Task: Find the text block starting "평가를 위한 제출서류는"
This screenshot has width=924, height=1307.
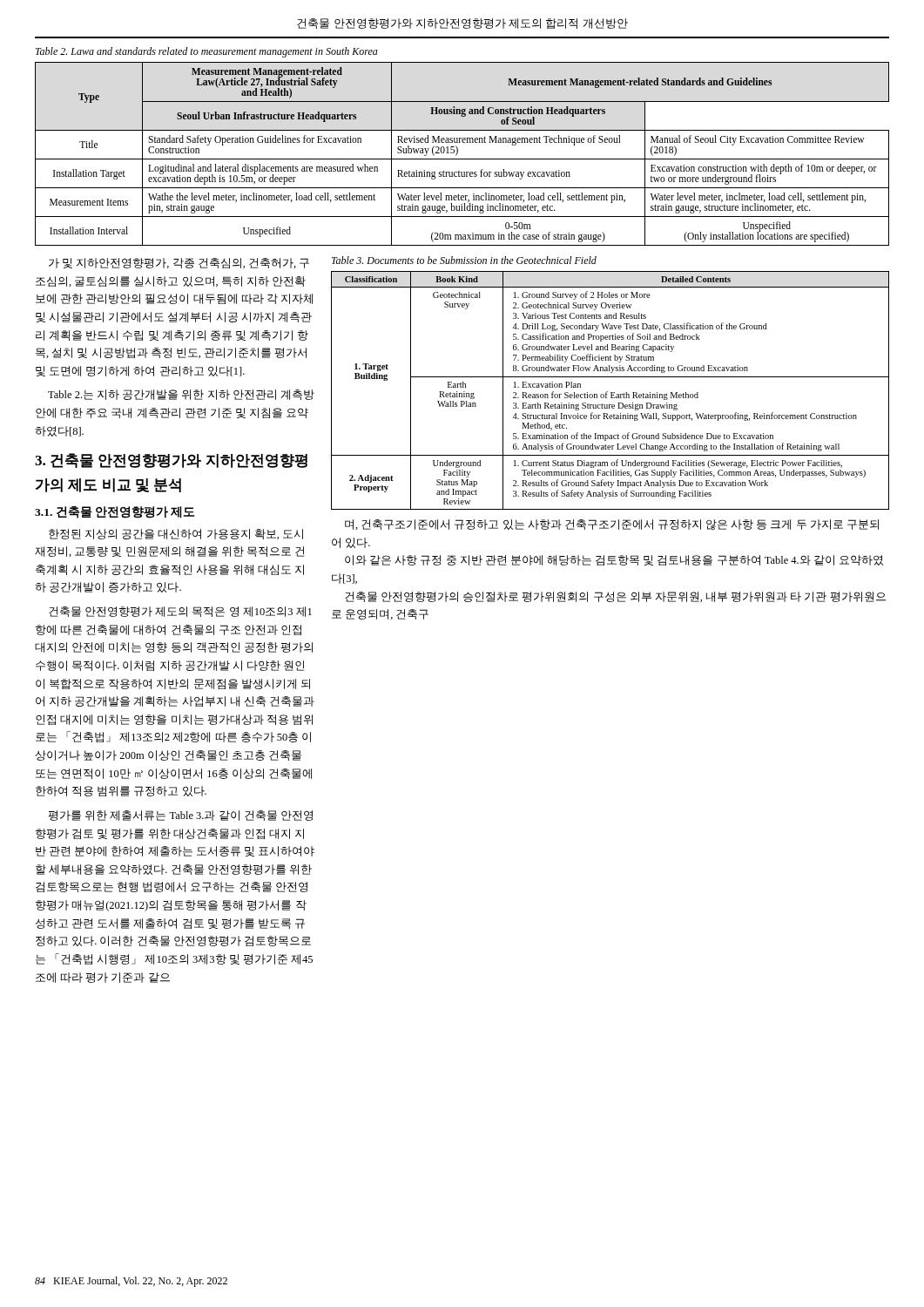Action: 175,896
